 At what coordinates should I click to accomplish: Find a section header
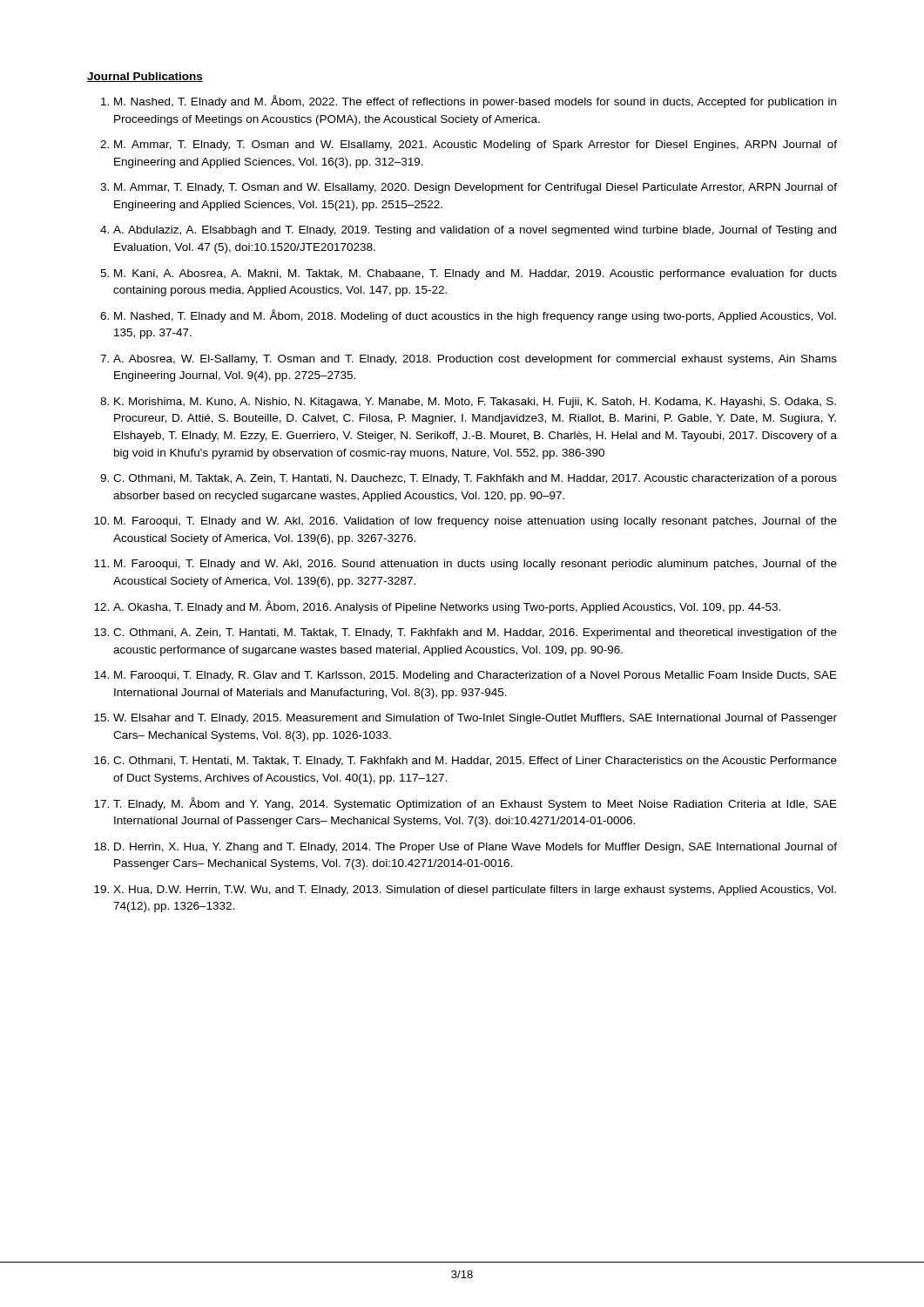[x=145, y=76]
